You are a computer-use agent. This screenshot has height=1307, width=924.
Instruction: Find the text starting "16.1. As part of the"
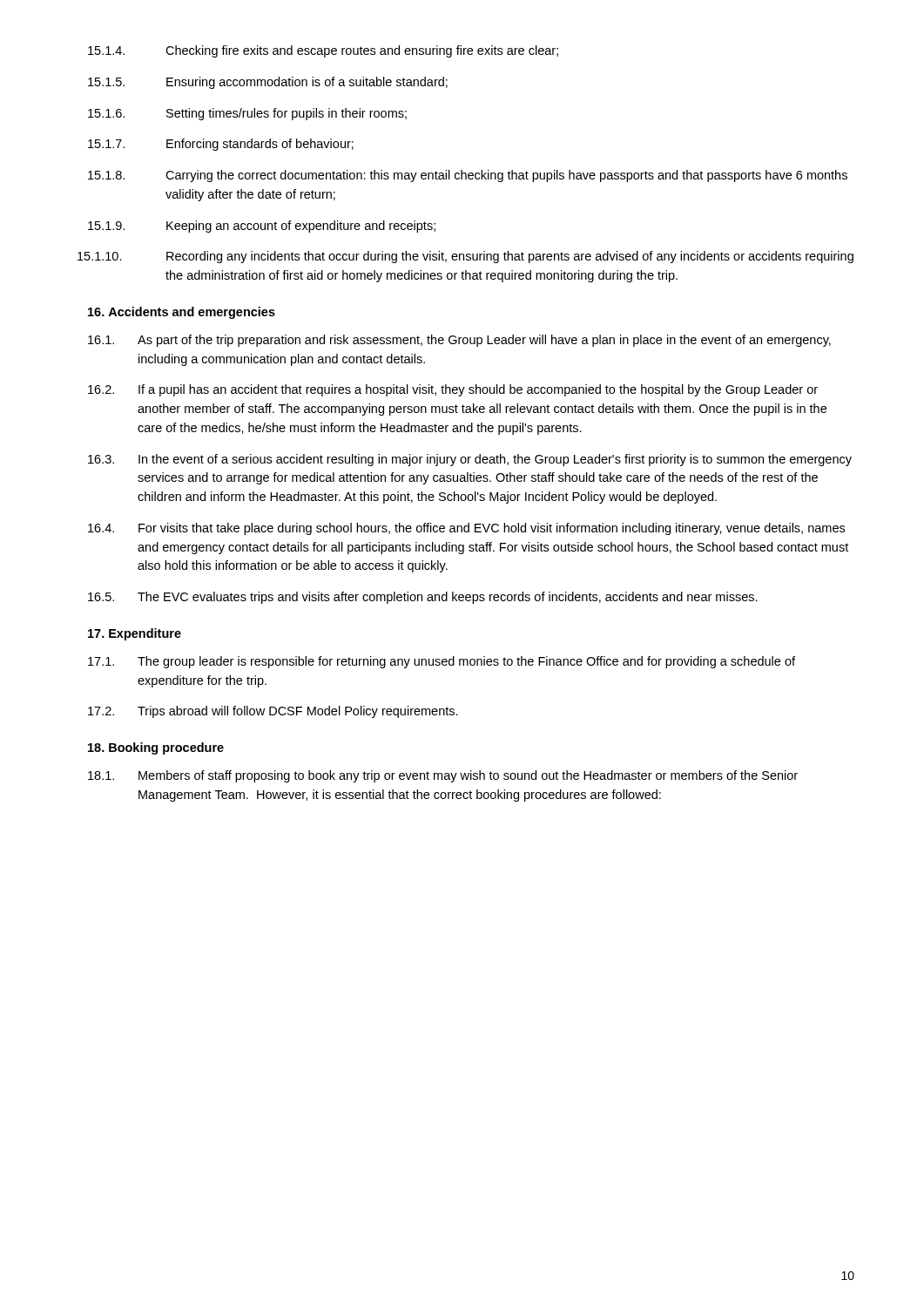[471, 350]
